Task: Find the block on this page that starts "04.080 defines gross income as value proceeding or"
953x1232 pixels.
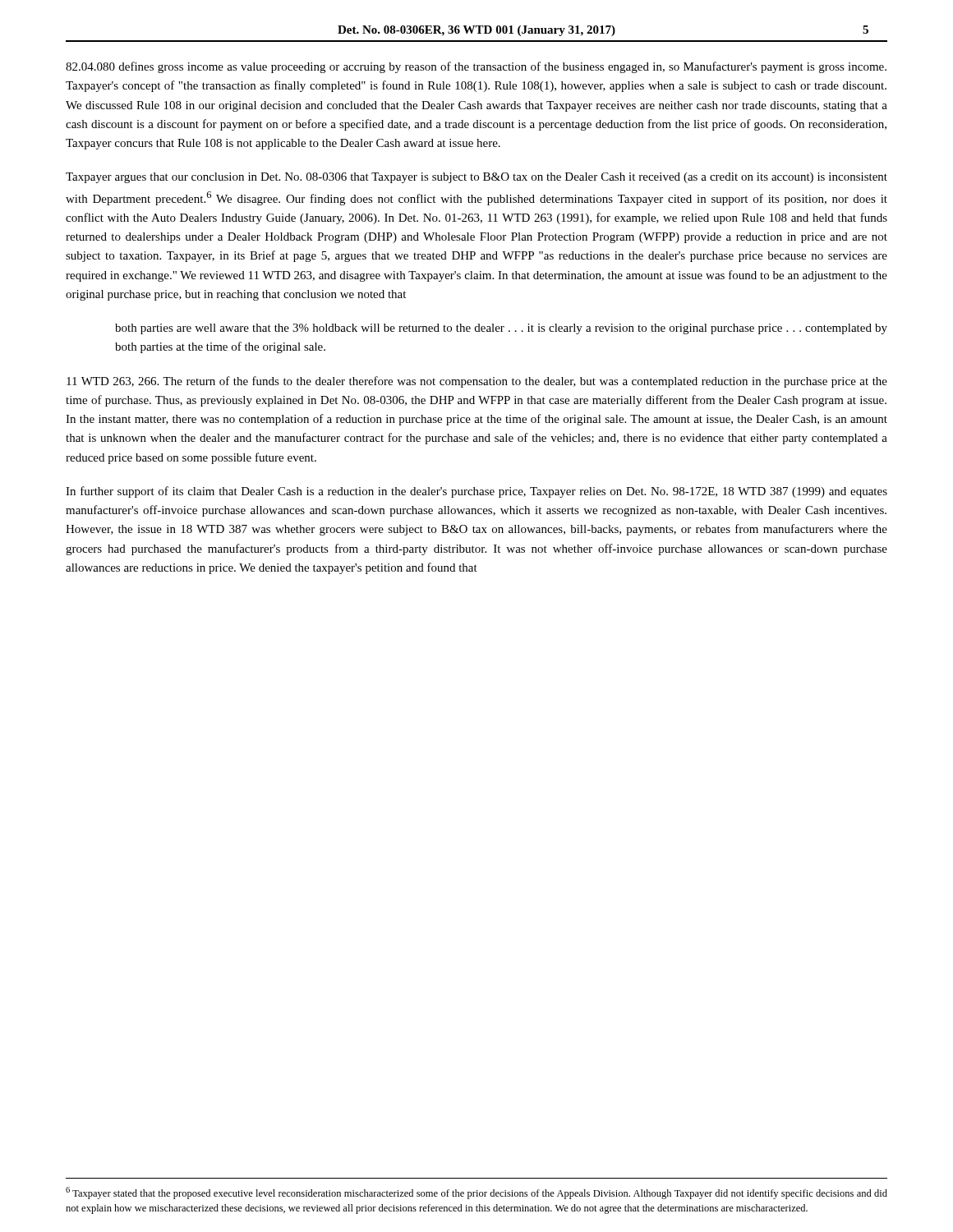Action: (x=476, y=105)
